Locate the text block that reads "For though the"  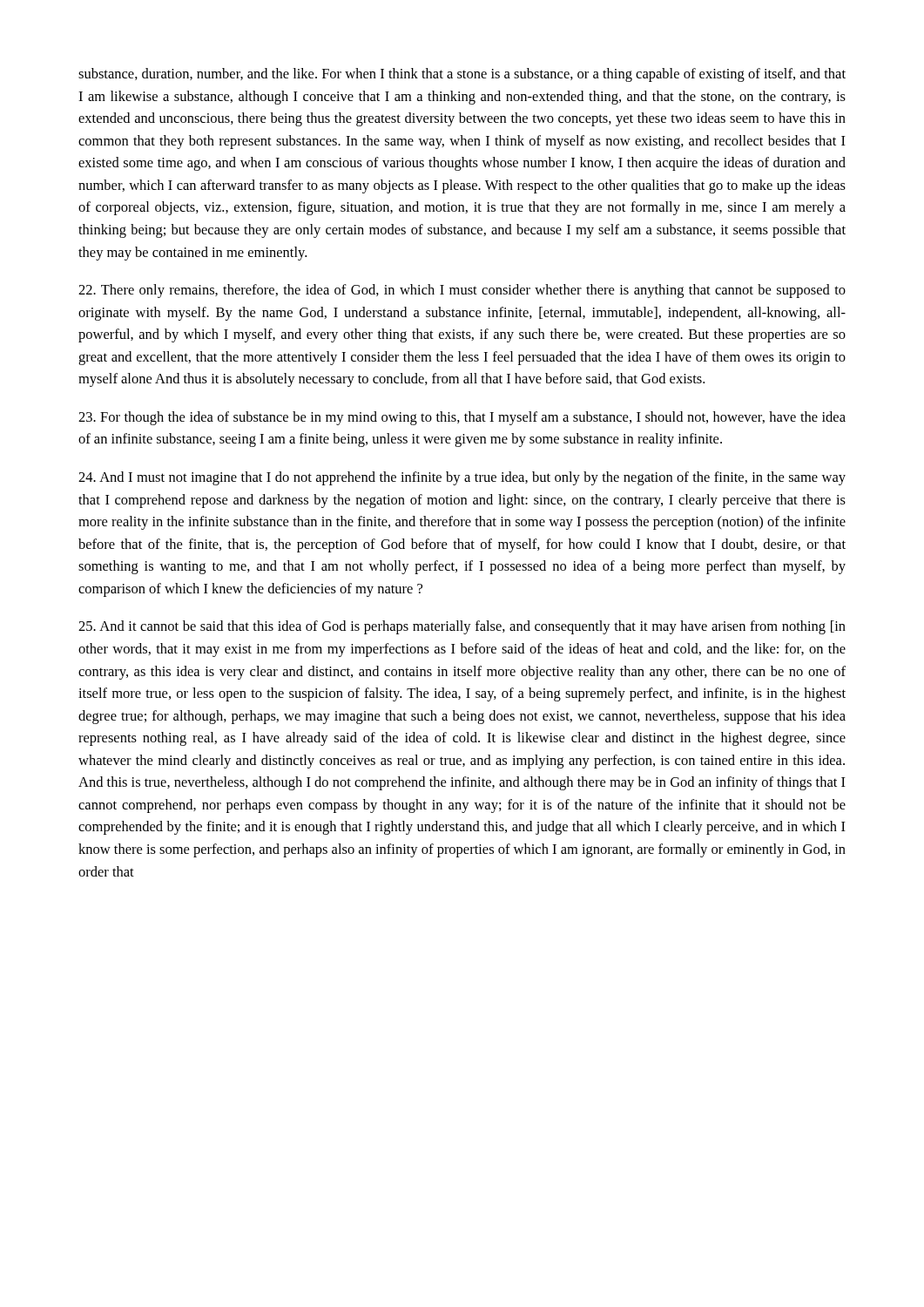[x=462, y=428]
